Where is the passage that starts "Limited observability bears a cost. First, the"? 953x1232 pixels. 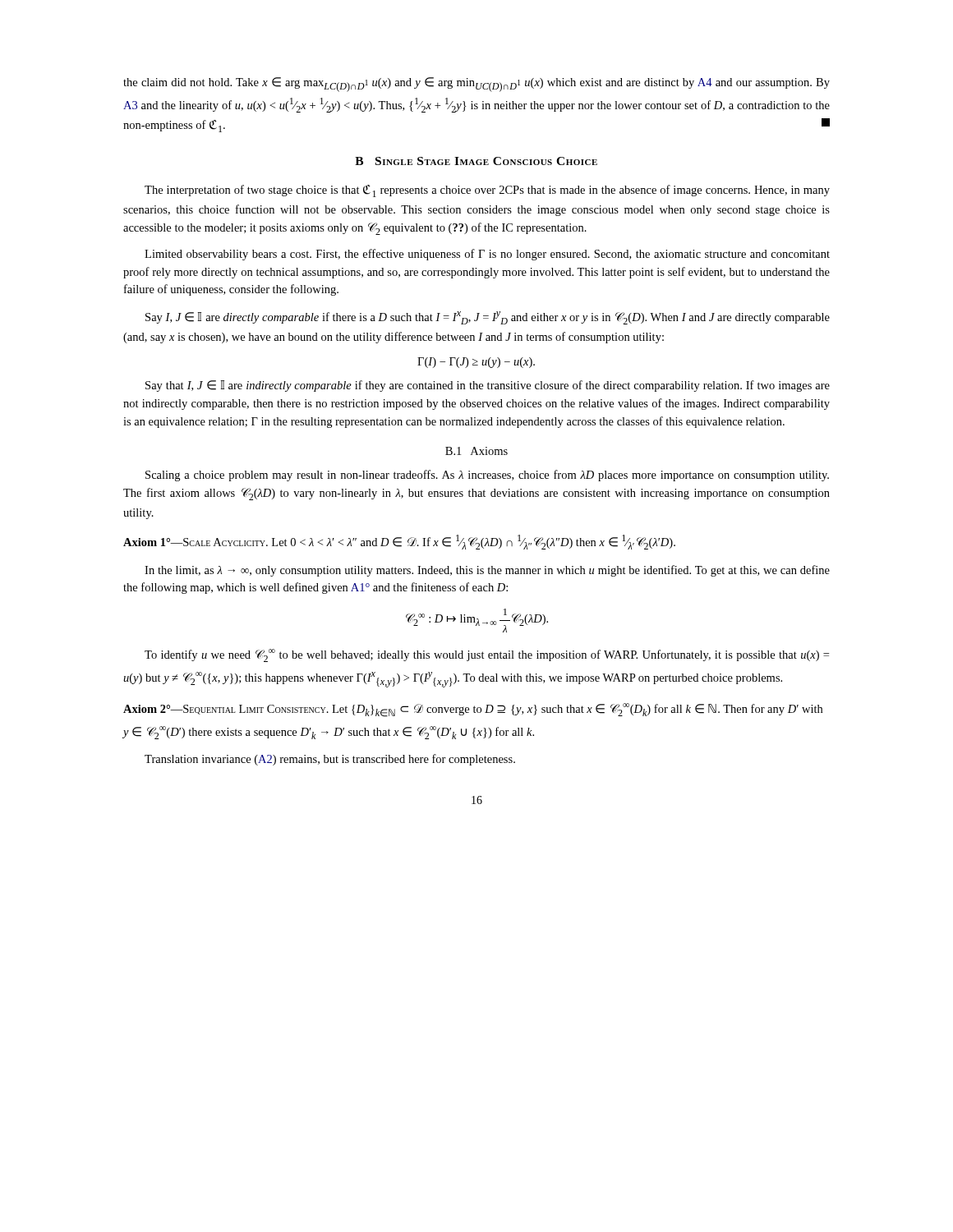(476, 271)
